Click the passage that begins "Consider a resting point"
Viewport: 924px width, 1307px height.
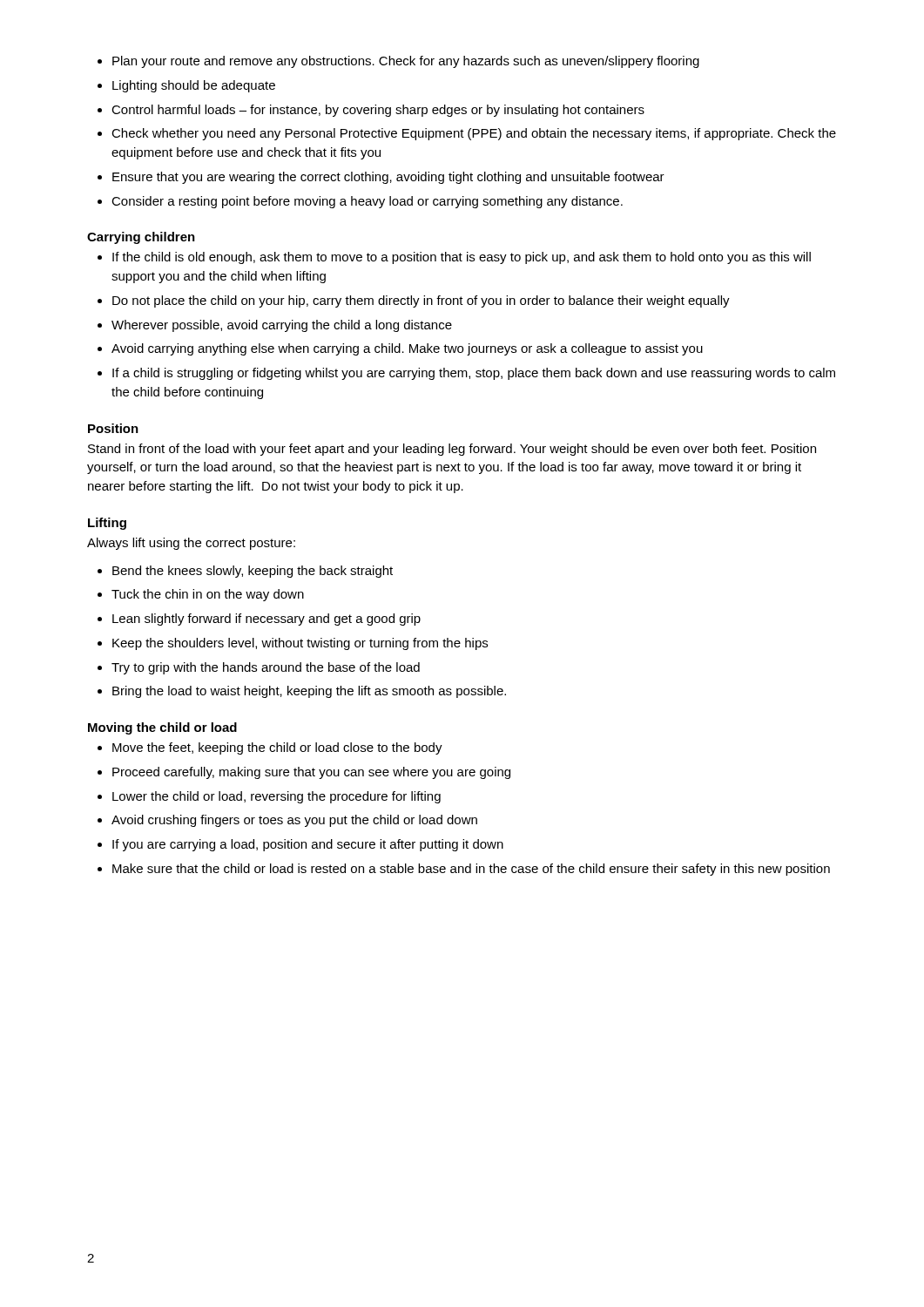pos(474,201)
